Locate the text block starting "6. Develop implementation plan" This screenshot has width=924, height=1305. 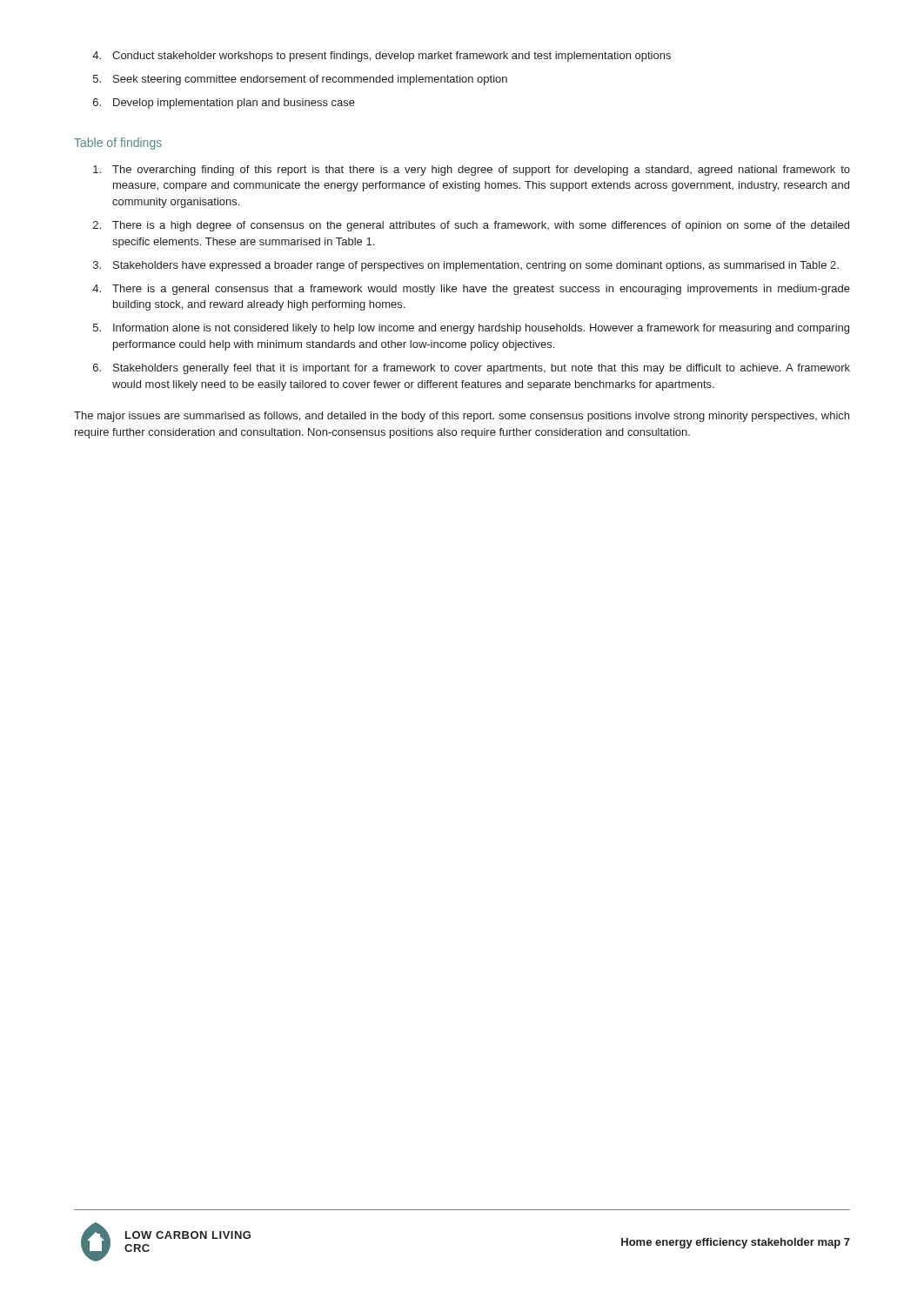pyautogui.click(x=224, y=104)
